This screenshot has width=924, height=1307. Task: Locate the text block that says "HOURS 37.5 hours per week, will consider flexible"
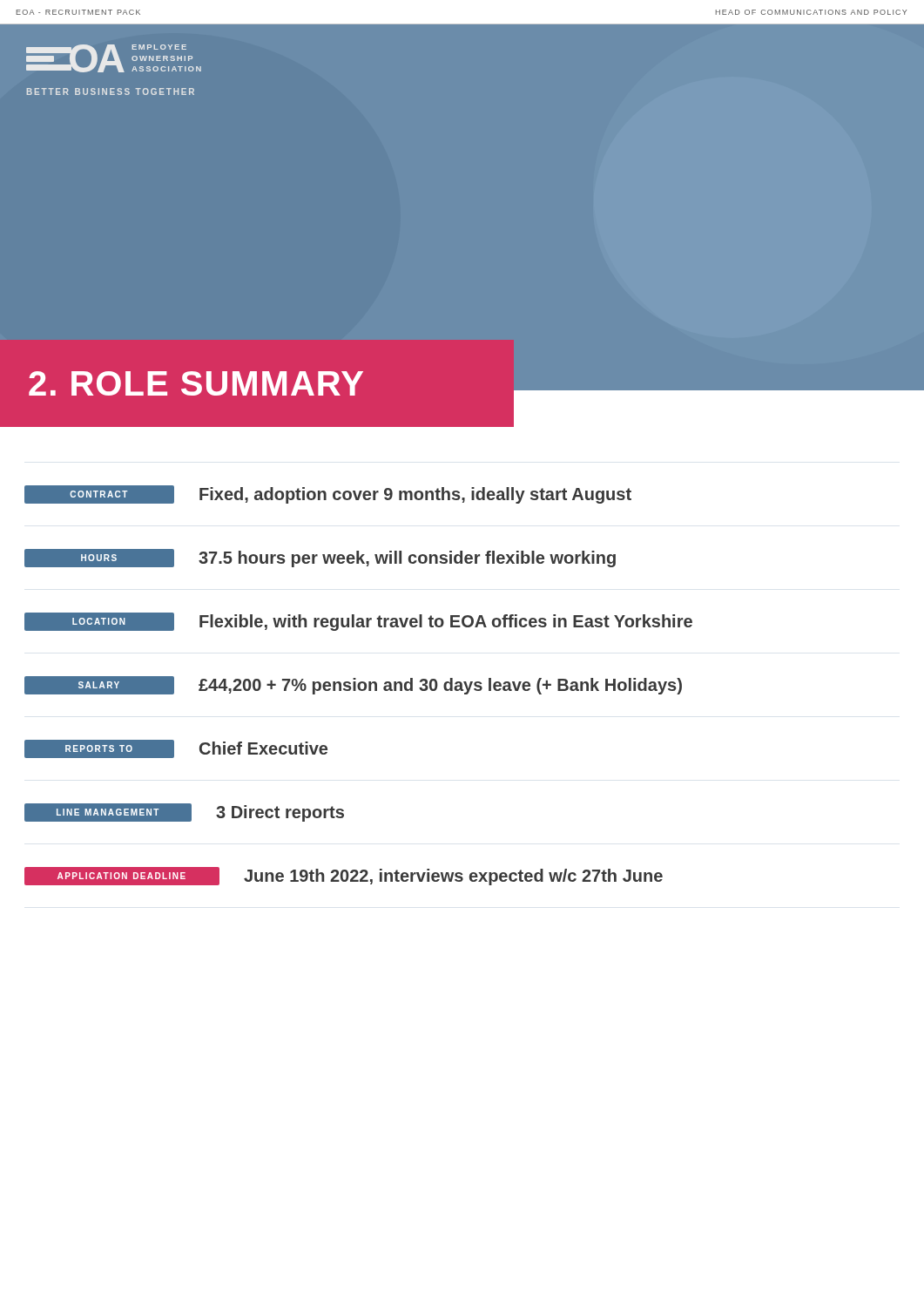(321, 558)
